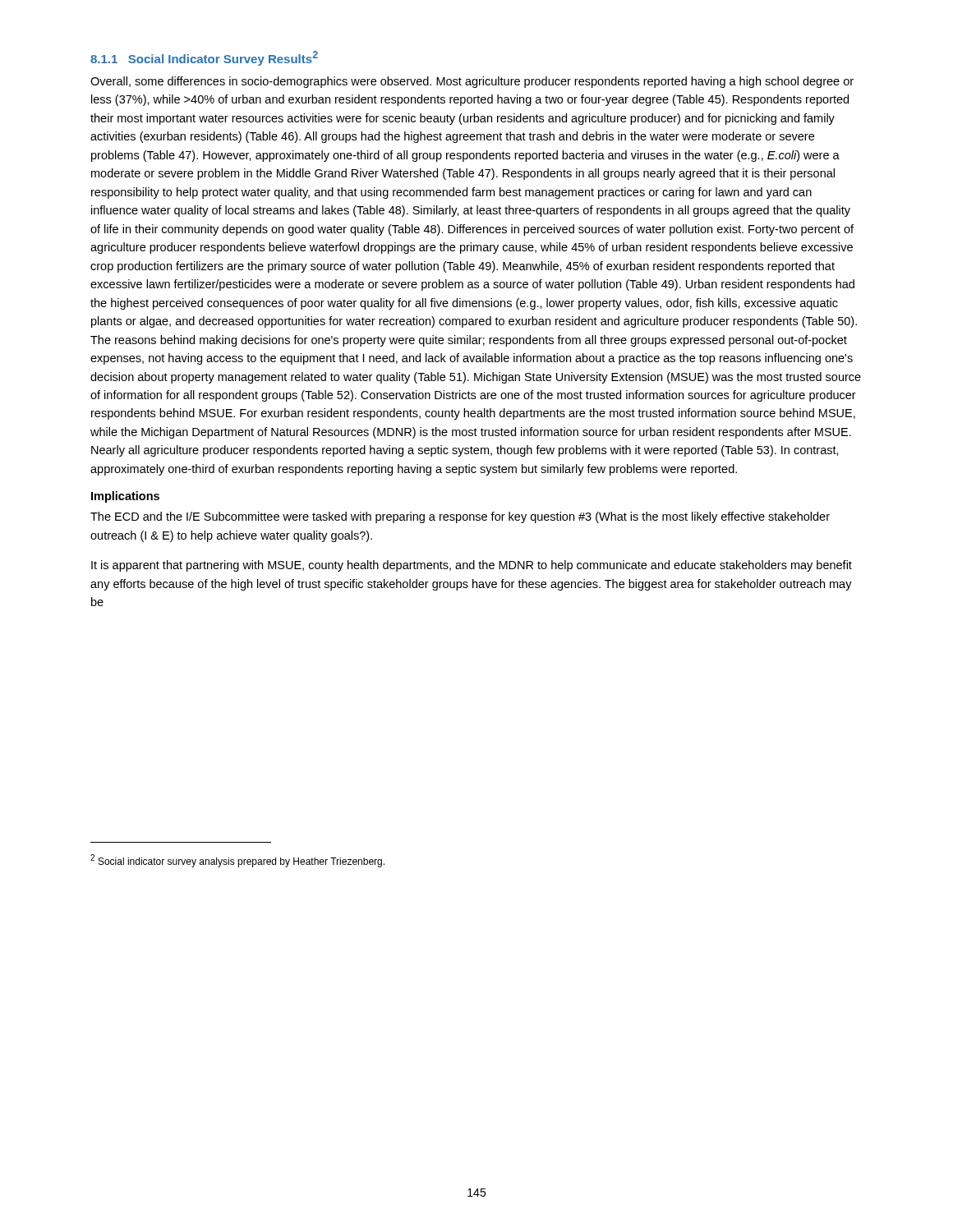Point to the block starting "It is apparent that partnering with MSUE, county"
The image size is (953, 1232).
click(476, 584)
